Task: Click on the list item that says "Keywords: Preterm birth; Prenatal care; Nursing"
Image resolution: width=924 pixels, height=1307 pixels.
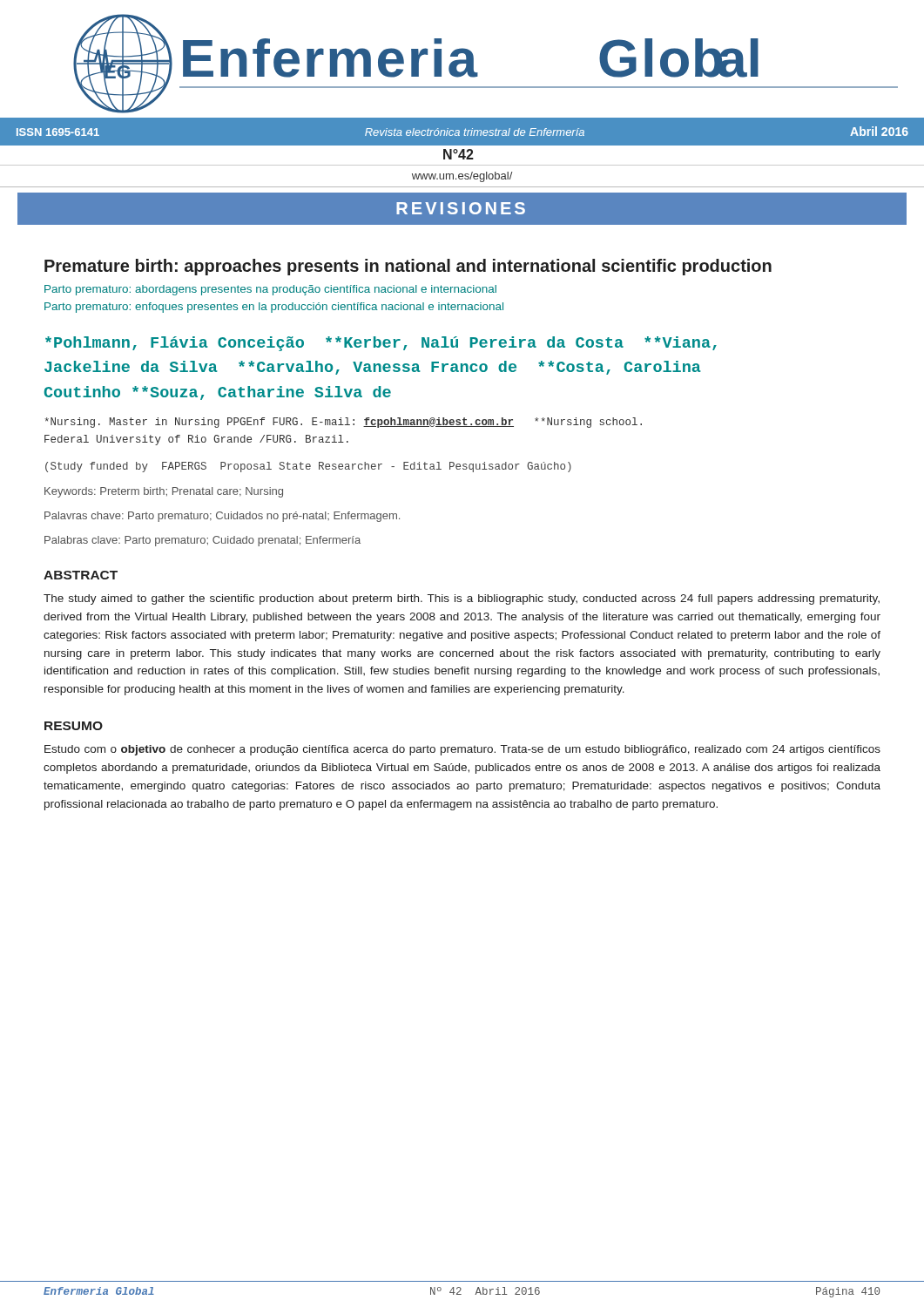Action: [x=164, y=491]
